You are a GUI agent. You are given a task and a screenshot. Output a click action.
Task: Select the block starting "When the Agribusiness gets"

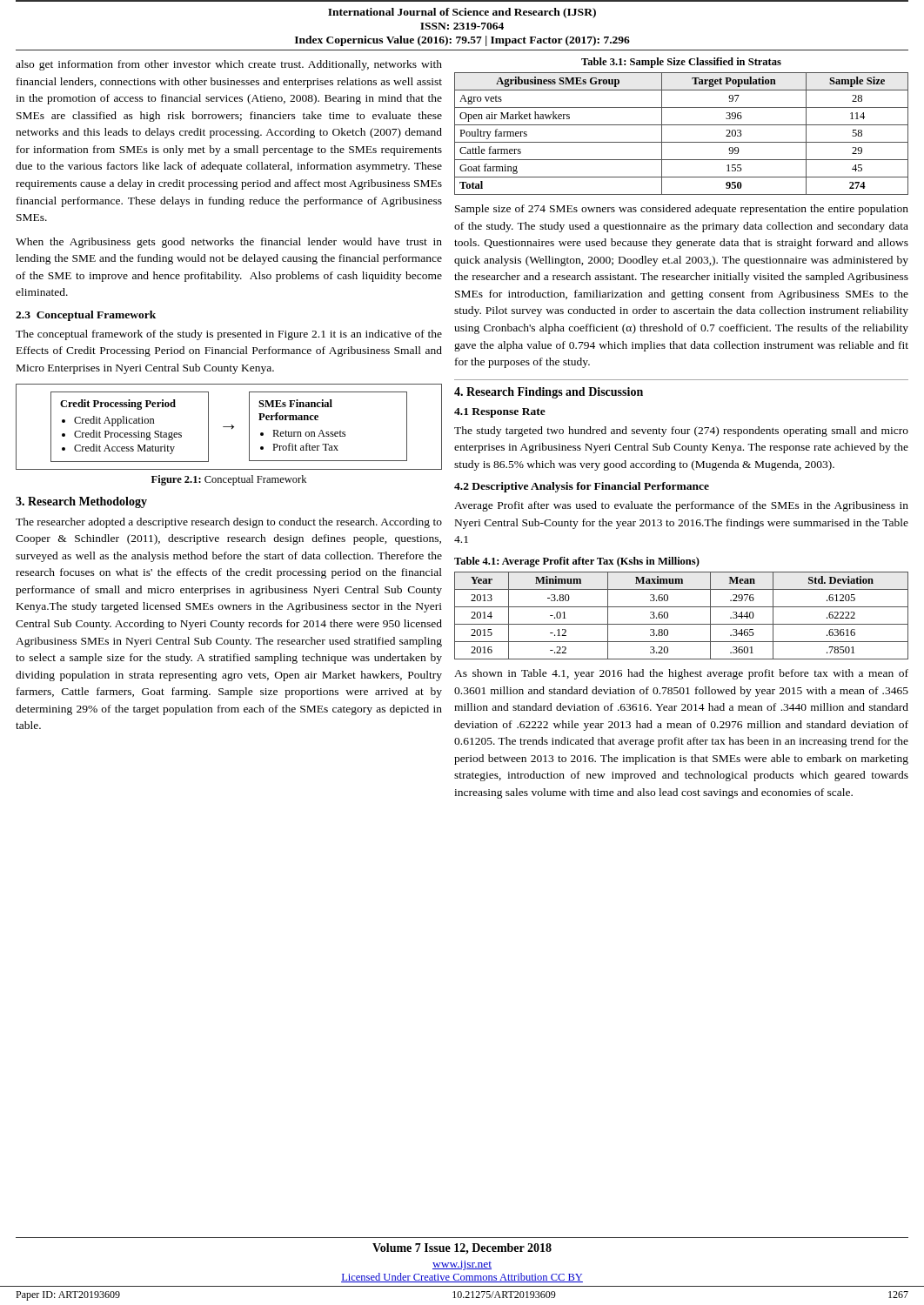tap(229, 267)
